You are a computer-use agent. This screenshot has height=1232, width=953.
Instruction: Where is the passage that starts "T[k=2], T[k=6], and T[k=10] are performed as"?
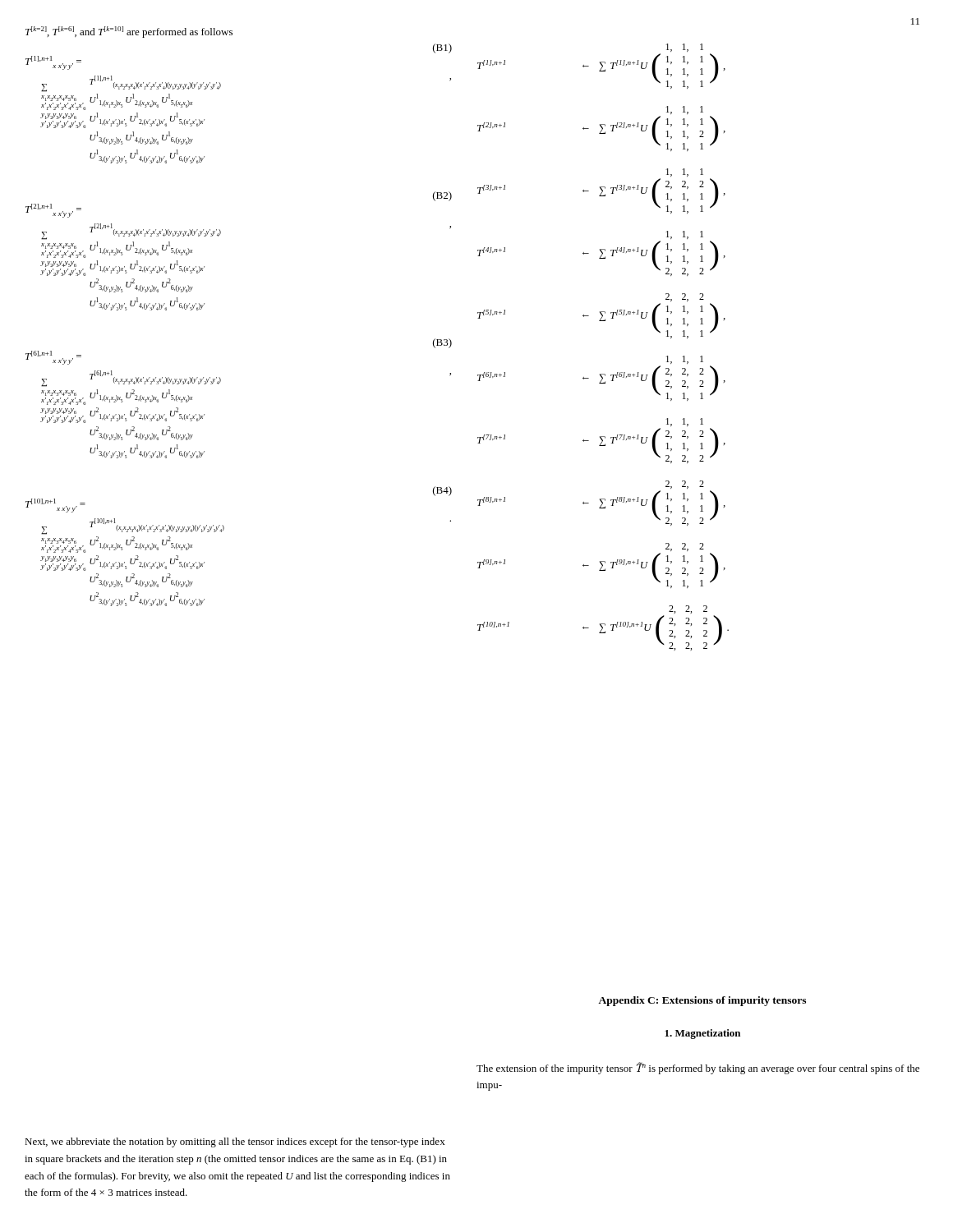pos(129,31)
